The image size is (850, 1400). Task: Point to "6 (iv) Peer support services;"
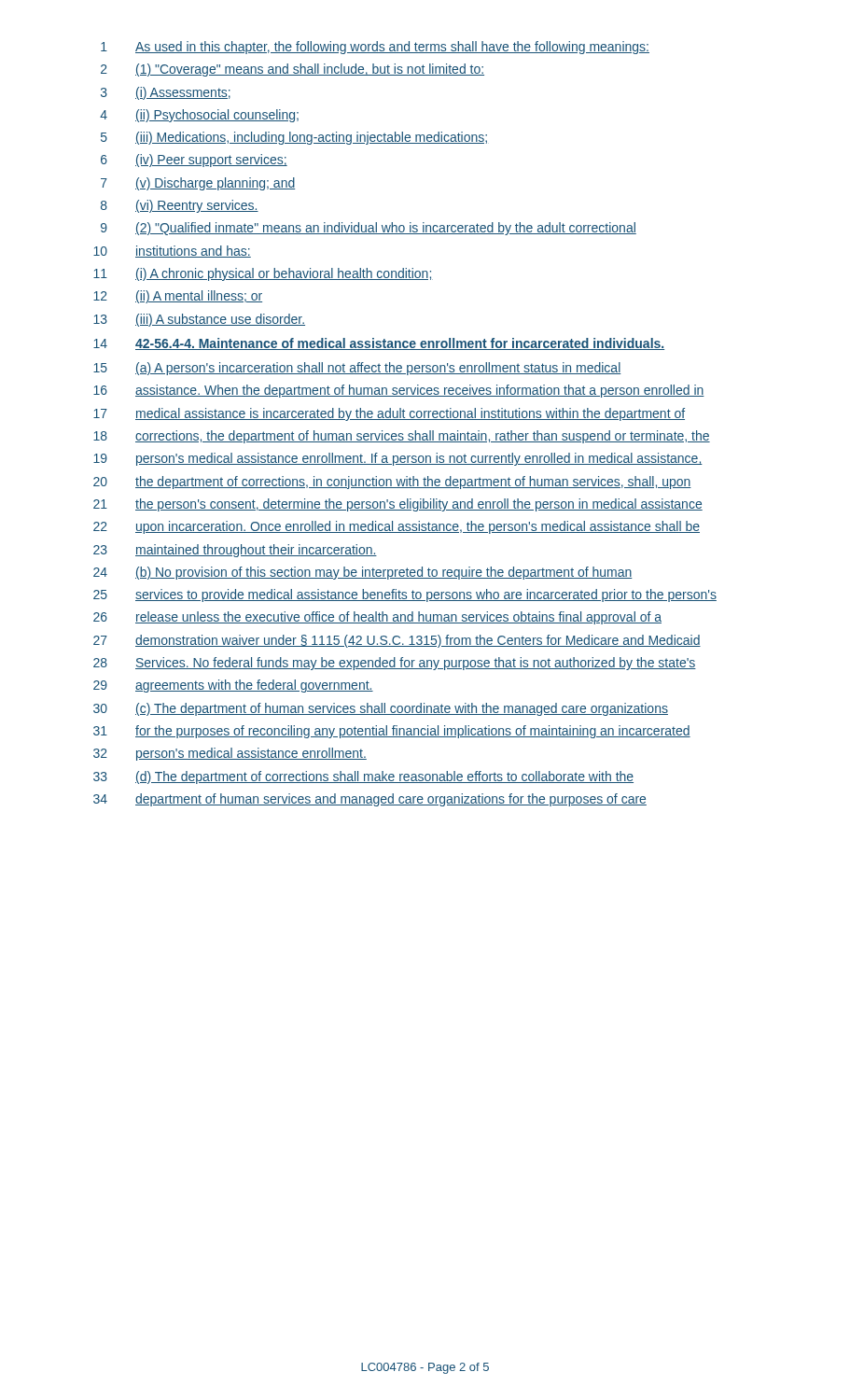pyautogui.click(x=194, y=161)
